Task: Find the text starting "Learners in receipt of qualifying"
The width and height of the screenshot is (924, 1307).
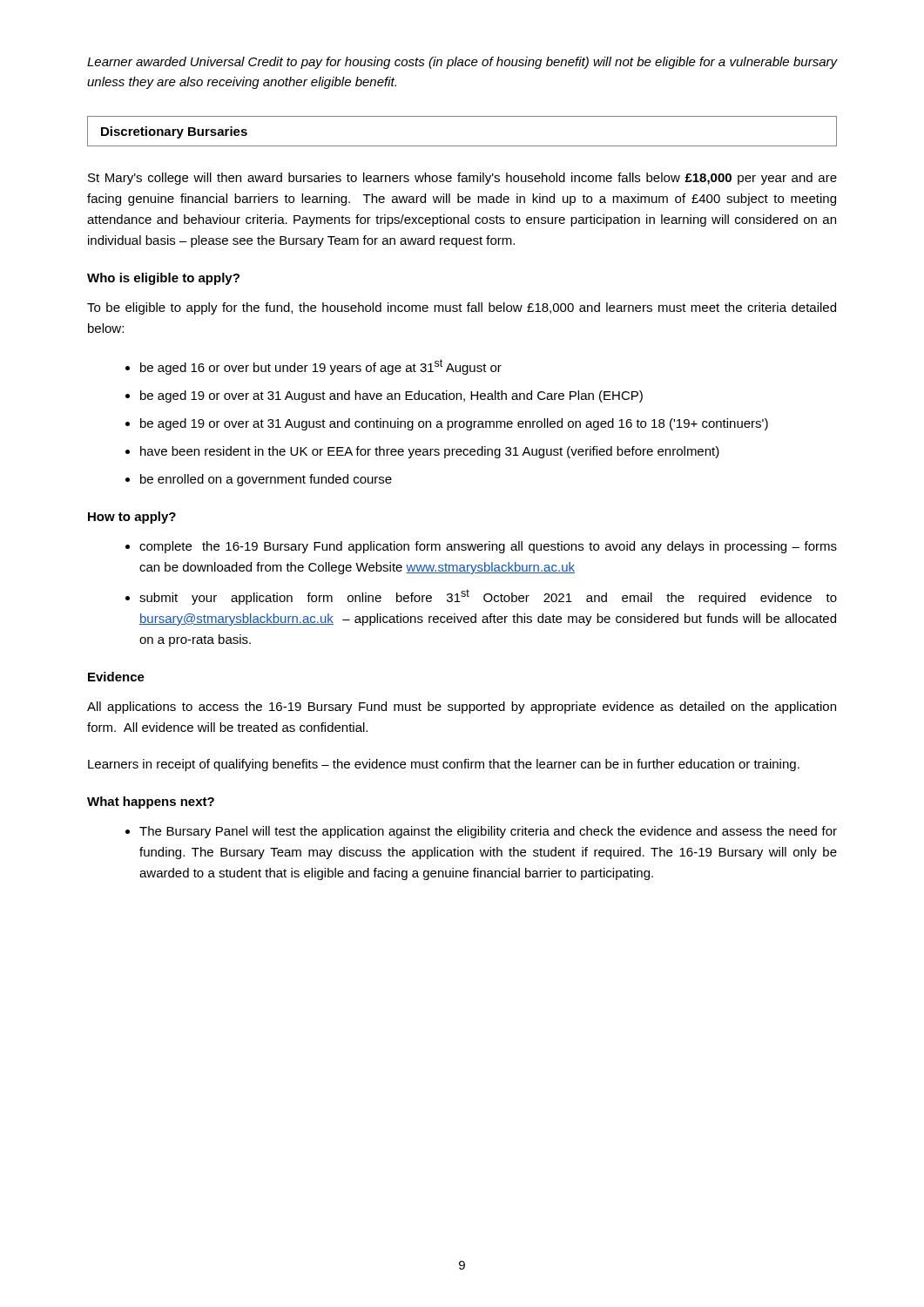Action: [x=444, y=764]
